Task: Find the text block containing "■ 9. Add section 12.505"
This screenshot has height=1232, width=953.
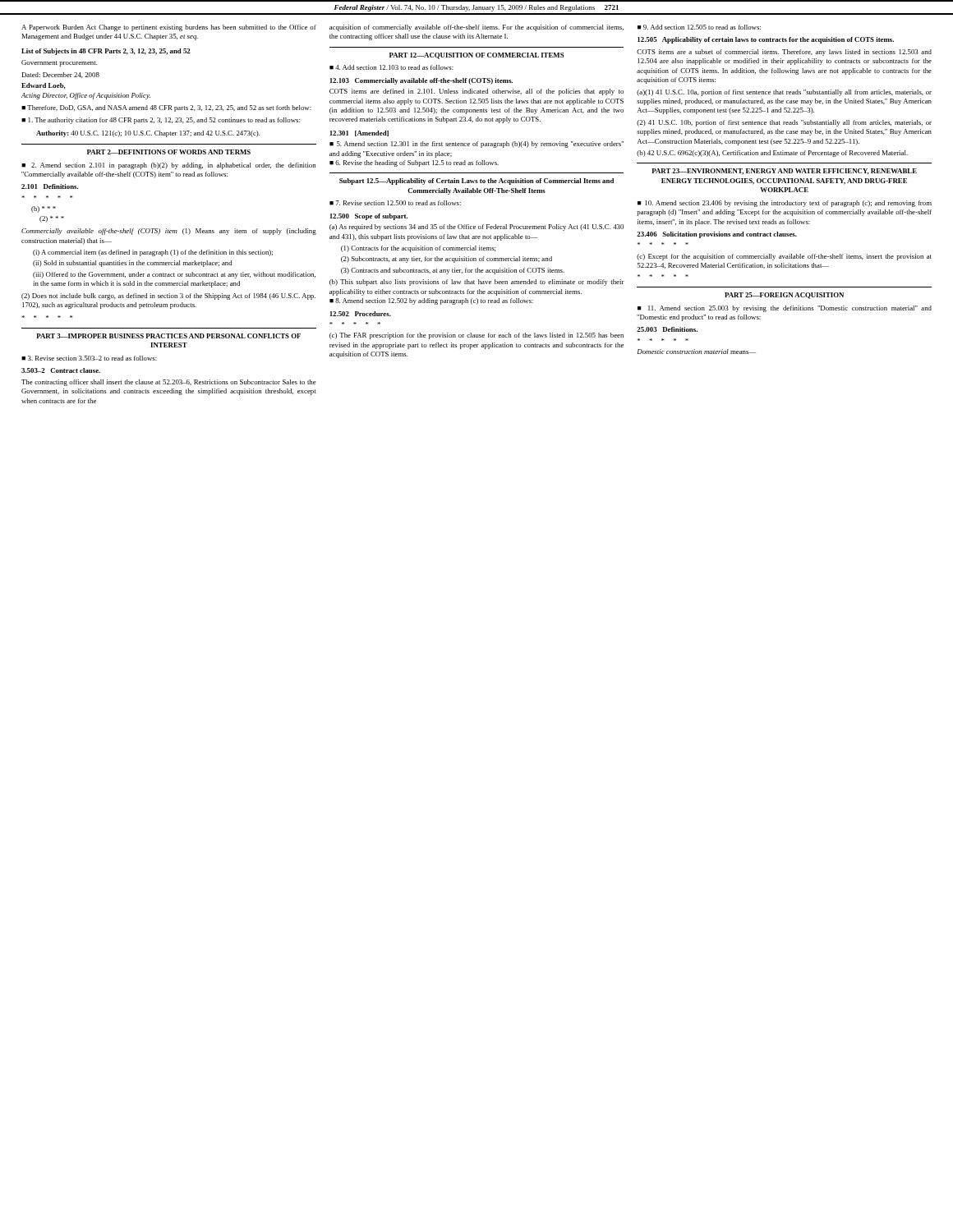Action: [x=699, y=27]
